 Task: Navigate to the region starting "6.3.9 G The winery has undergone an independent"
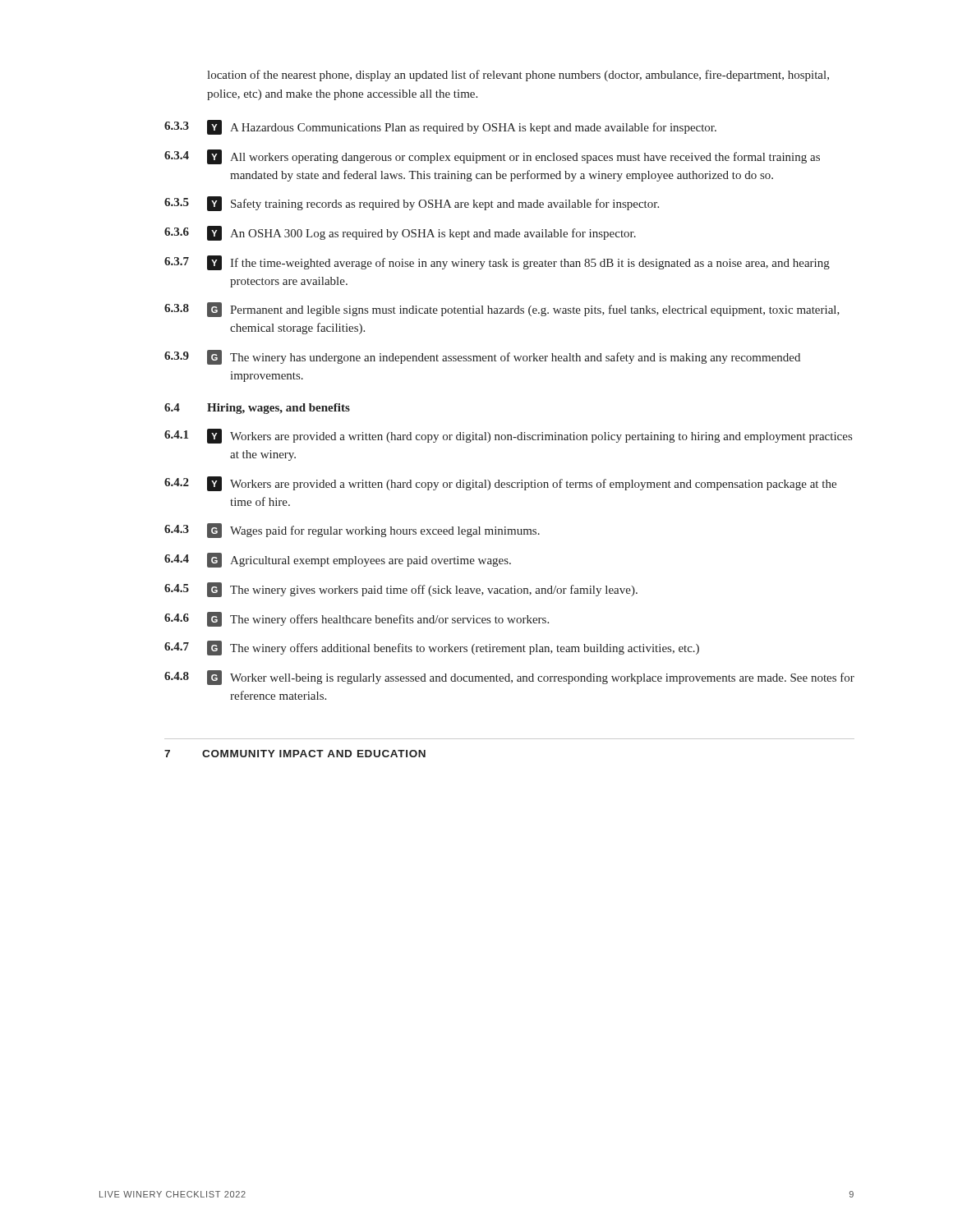[509, 367]
